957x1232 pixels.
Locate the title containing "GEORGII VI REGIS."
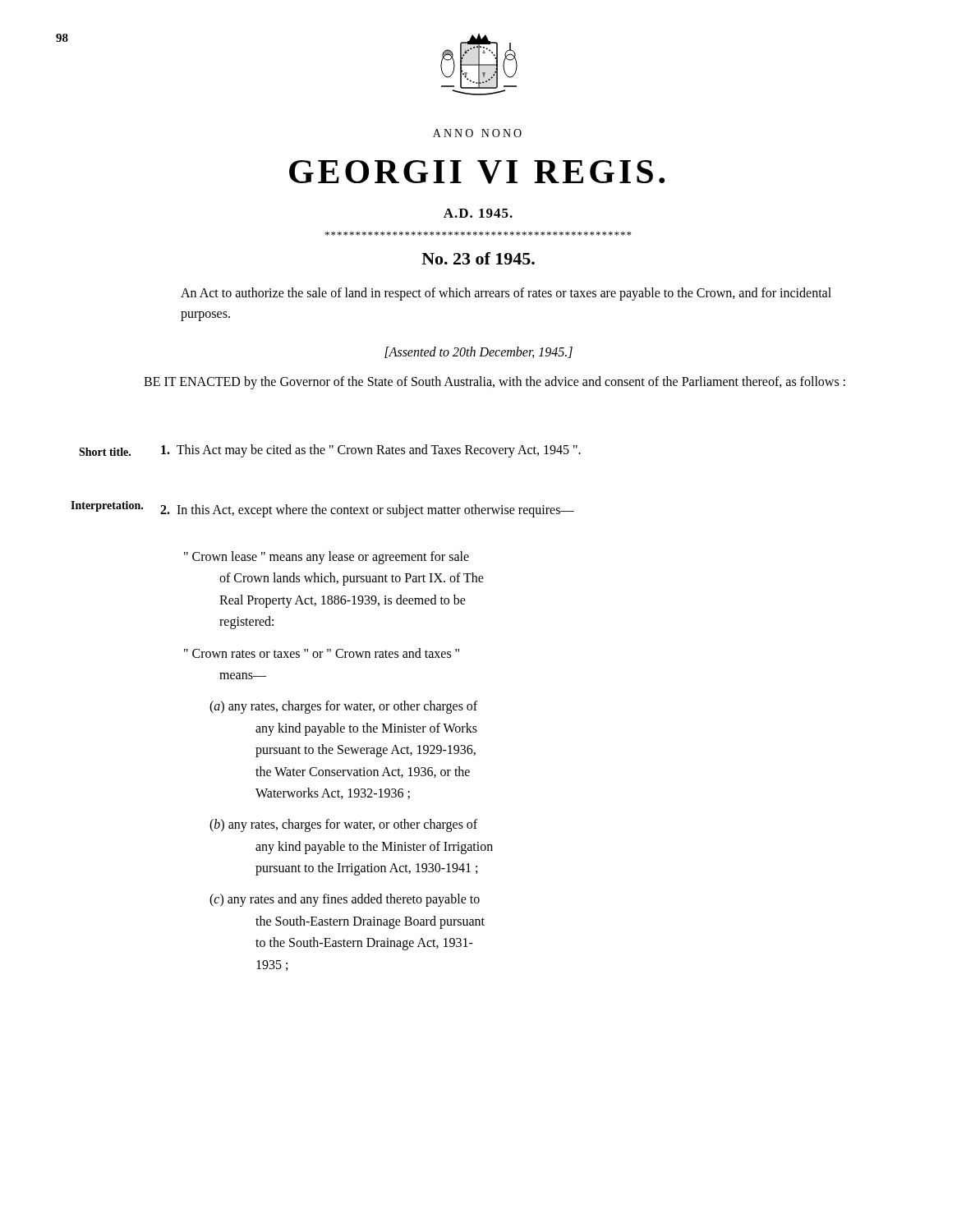coord(478,172)
